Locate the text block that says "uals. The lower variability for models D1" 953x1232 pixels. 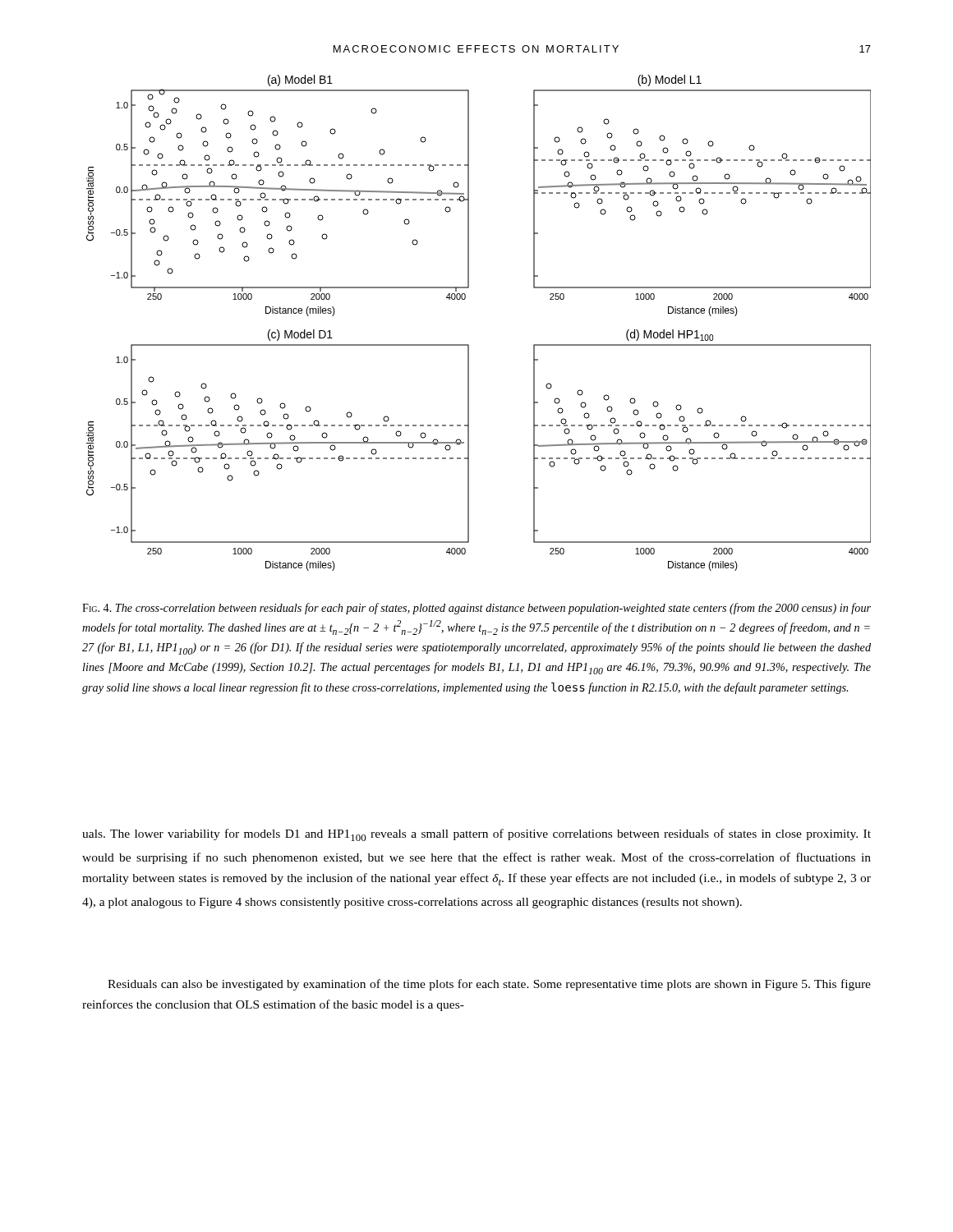(x=476, y=867)
